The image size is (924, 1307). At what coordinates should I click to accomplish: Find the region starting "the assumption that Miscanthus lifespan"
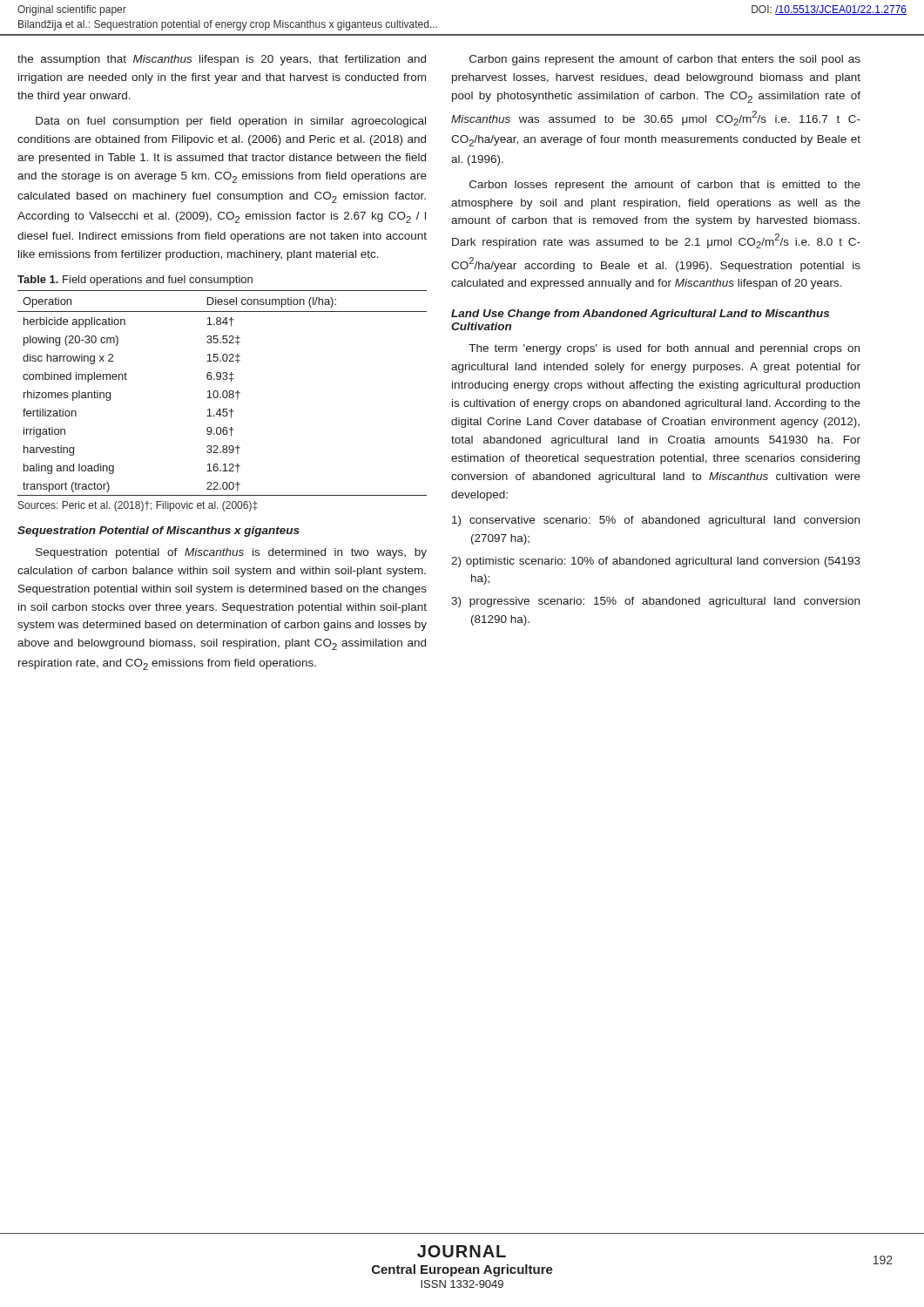222,157
